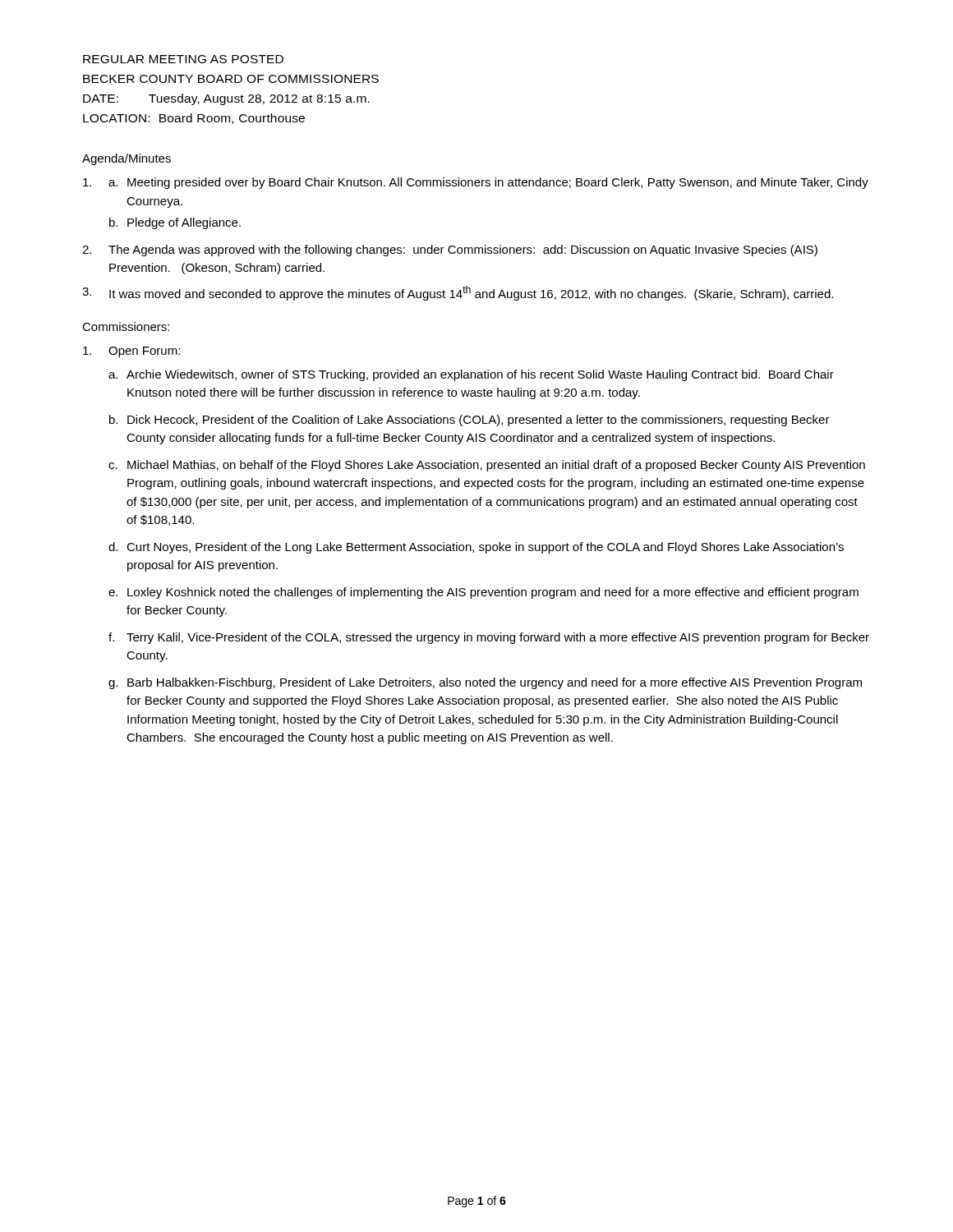Click on the list item that says "a. Meeting presided over by Board Chair Knutson."
The height and width of the screenshot is (1232, 953).
pyautogui.click(x=476, y=183)
